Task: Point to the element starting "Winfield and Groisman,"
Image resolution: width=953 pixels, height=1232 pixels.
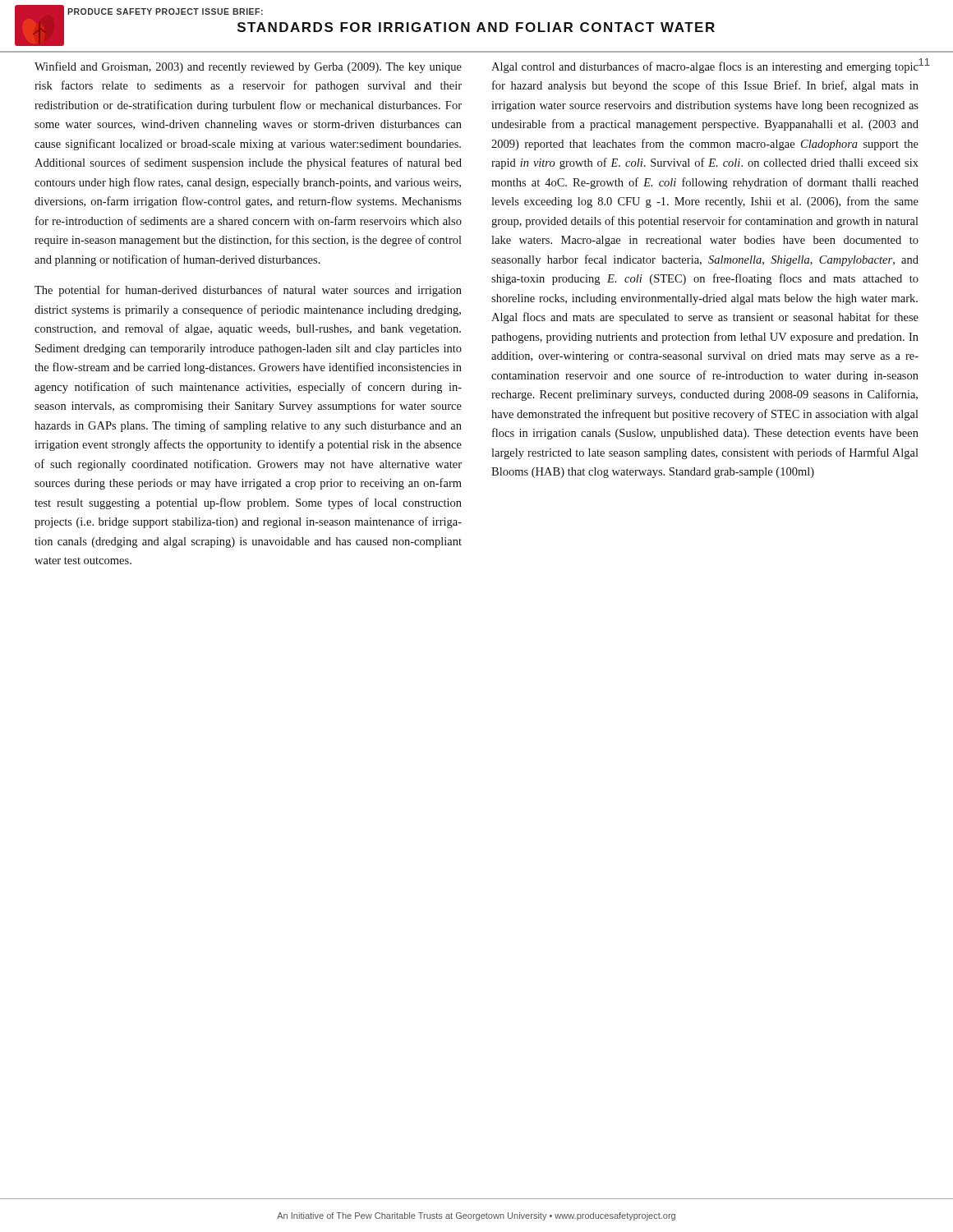Action: point(248,164)
